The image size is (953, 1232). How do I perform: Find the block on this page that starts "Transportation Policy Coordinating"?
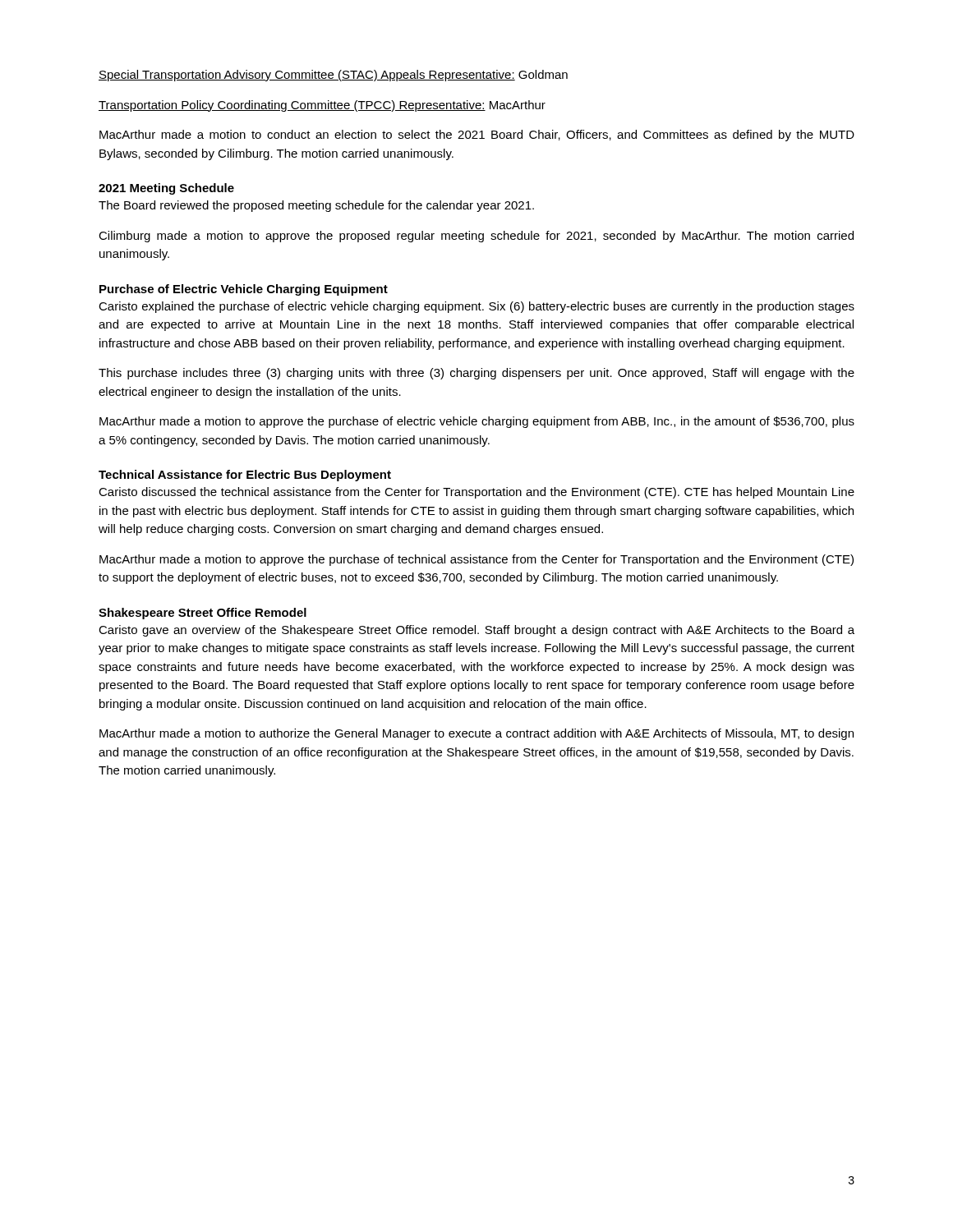[322, 104]
